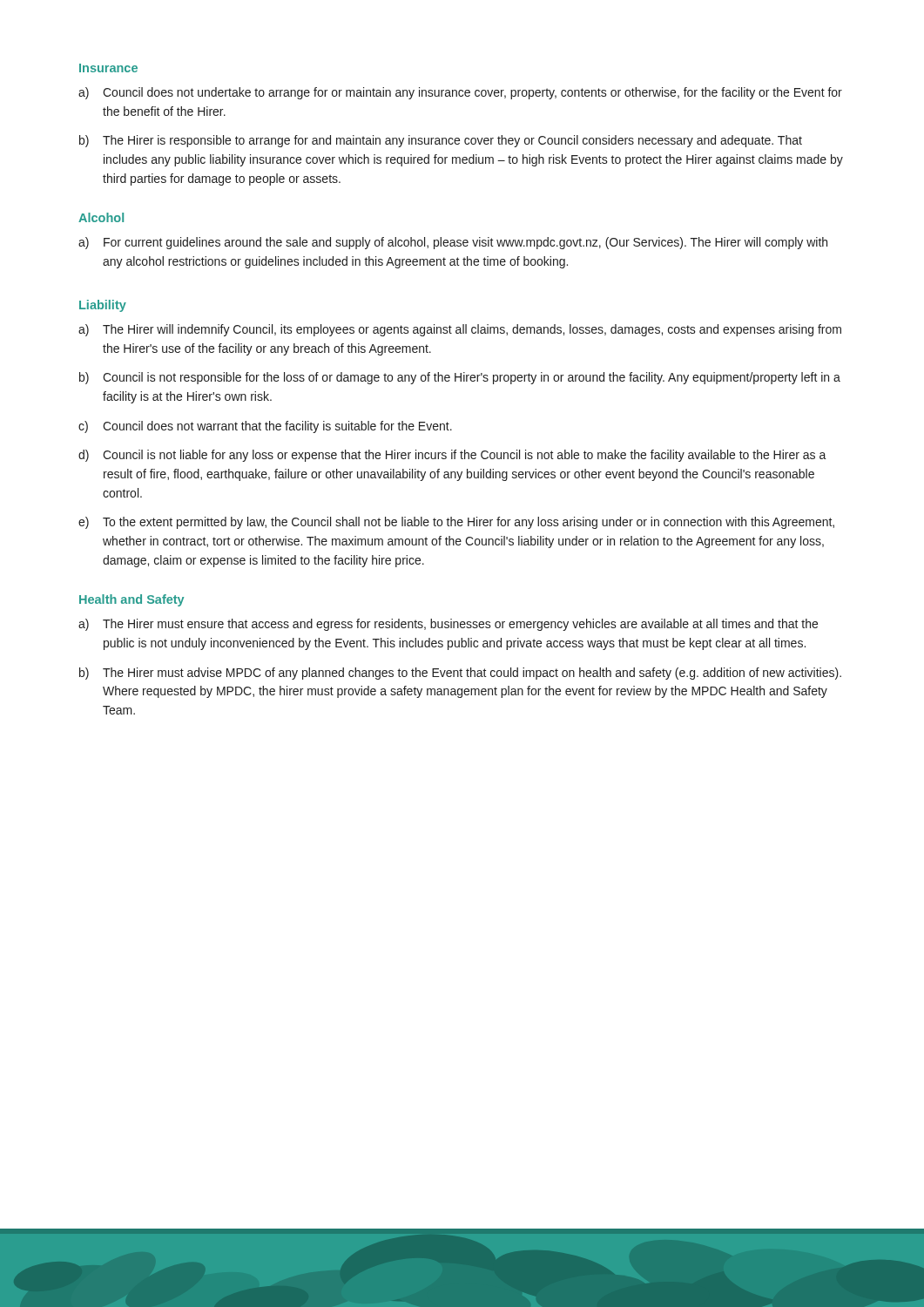The width and height of the screenshot is (924, 1307).
Task: Point to the block starting "b) Council is not responsible for"
Action: tap(462, 388)
